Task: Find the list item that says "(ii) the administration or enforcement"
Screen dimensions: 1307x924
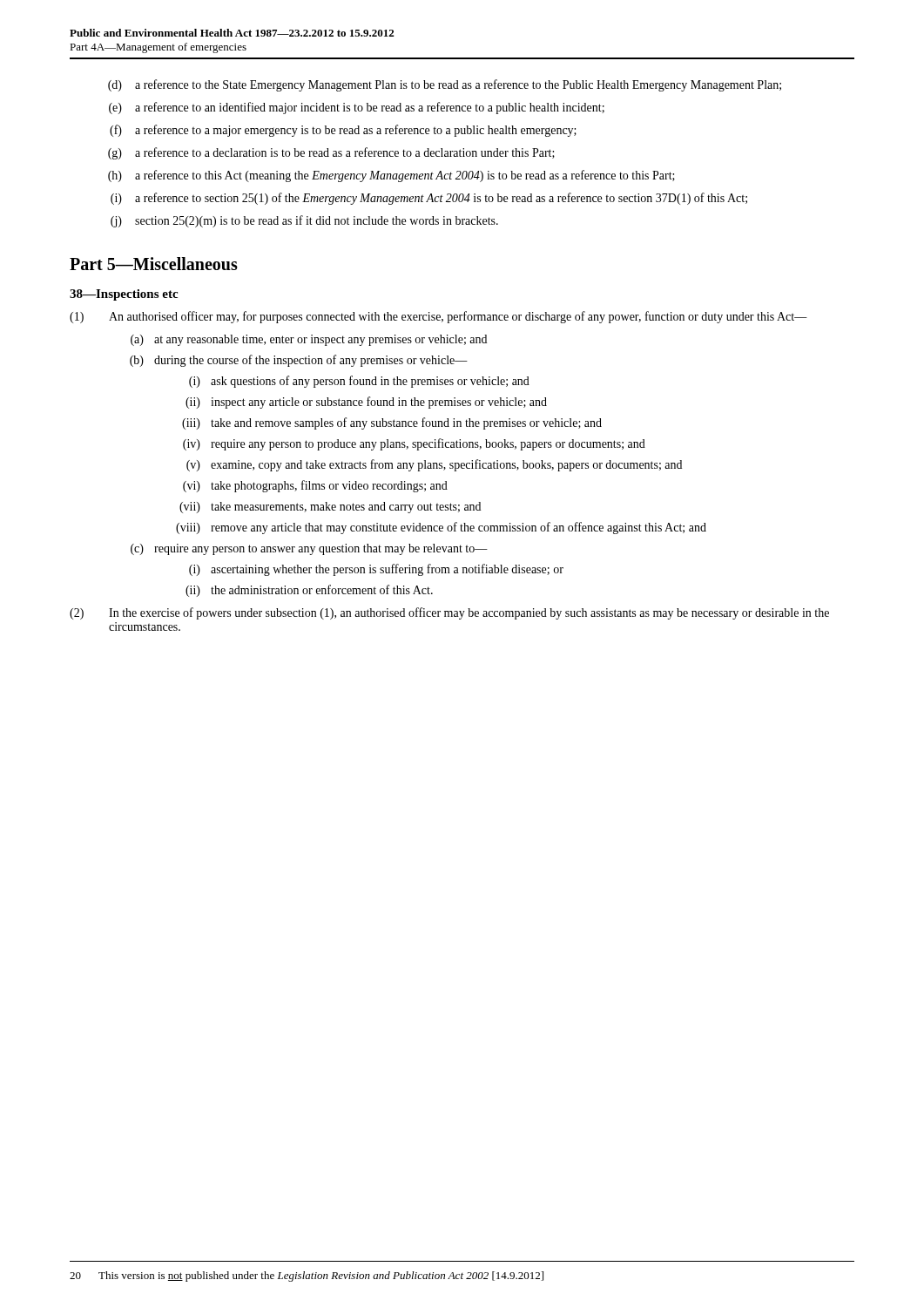Action: point(309,591)
